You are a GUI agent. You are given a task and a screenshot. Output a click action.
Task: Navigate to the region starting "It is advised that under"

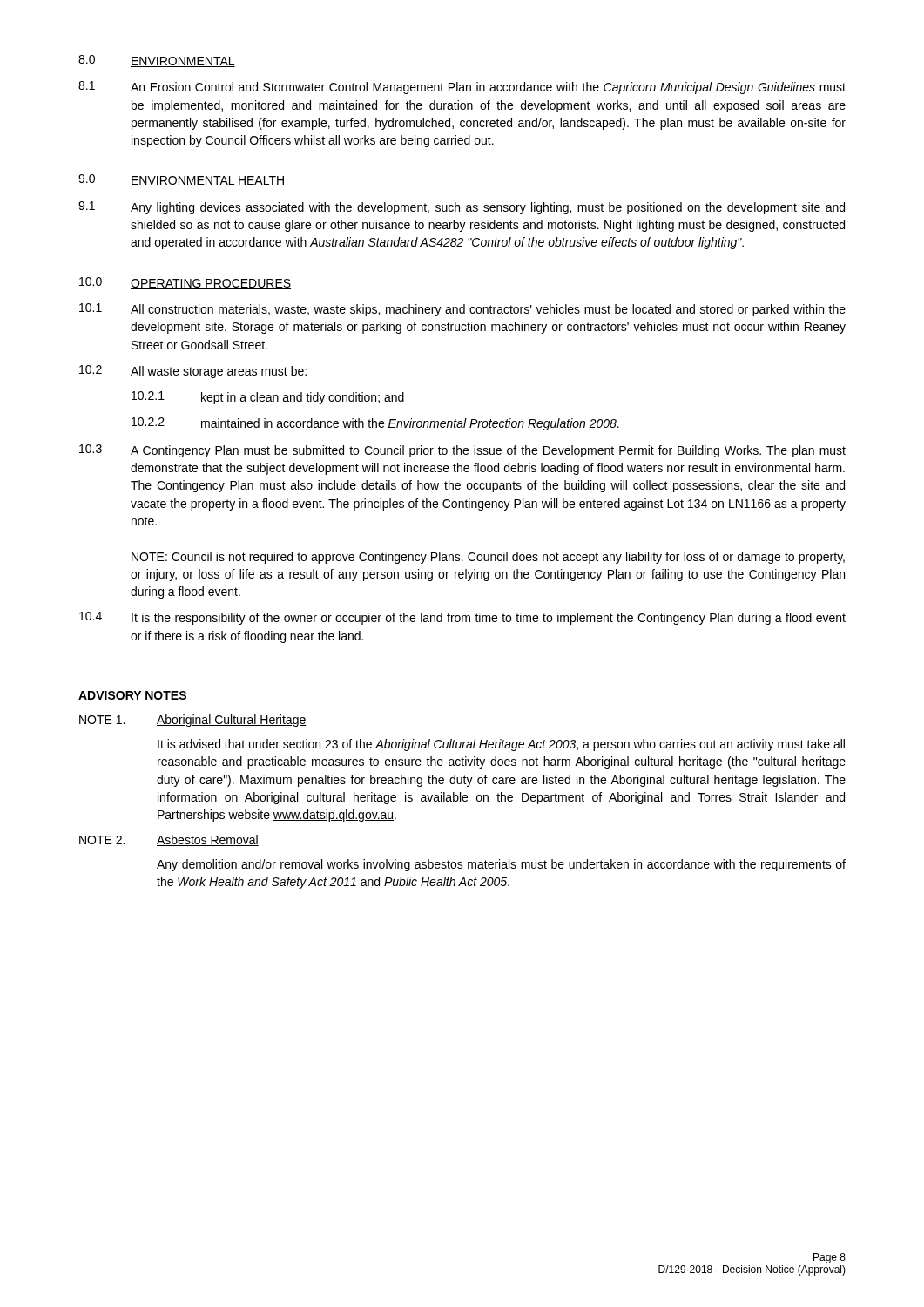tap(501, 779)
